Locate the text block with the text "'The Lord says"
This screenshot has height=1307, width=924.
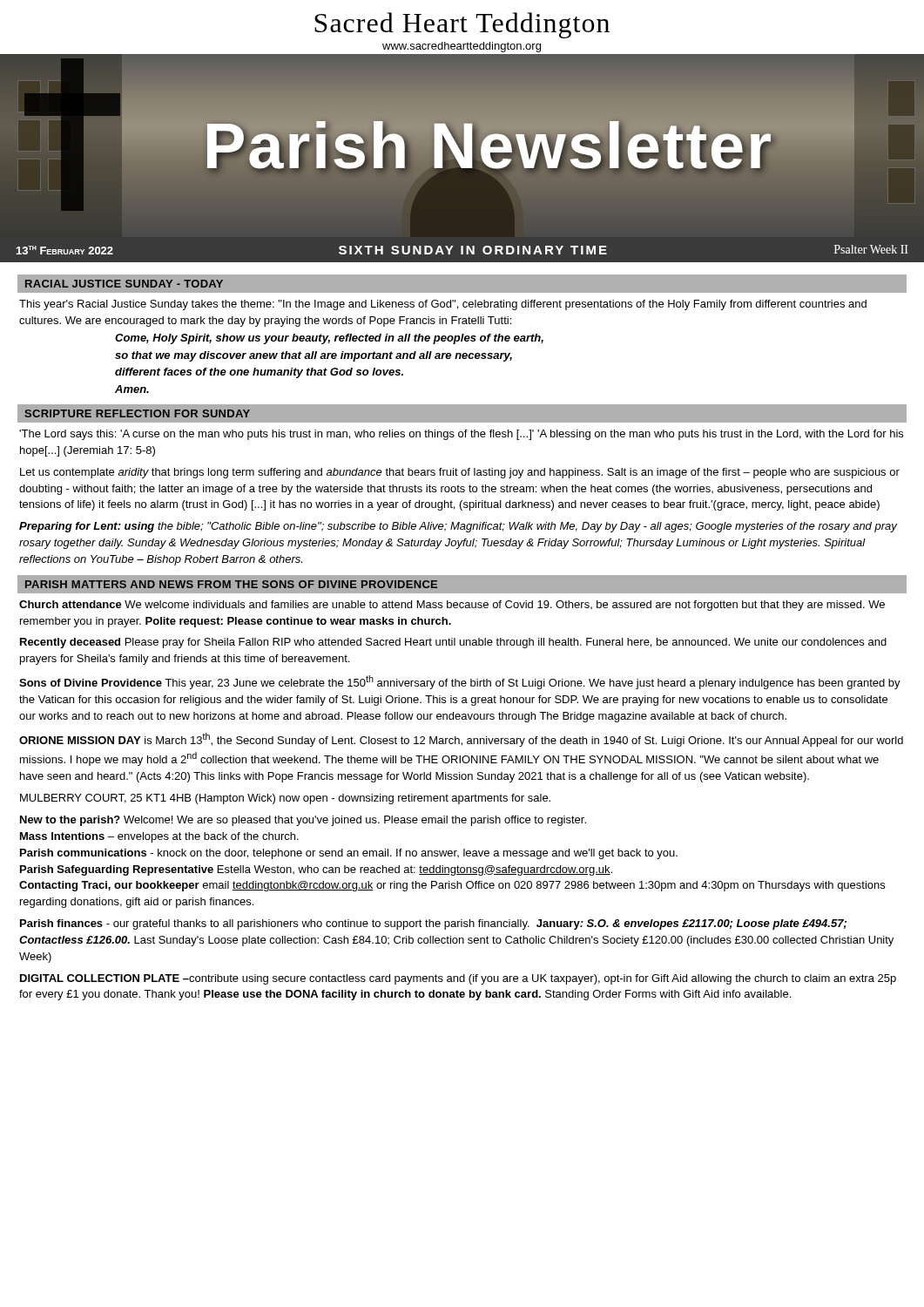click(462, 497)
